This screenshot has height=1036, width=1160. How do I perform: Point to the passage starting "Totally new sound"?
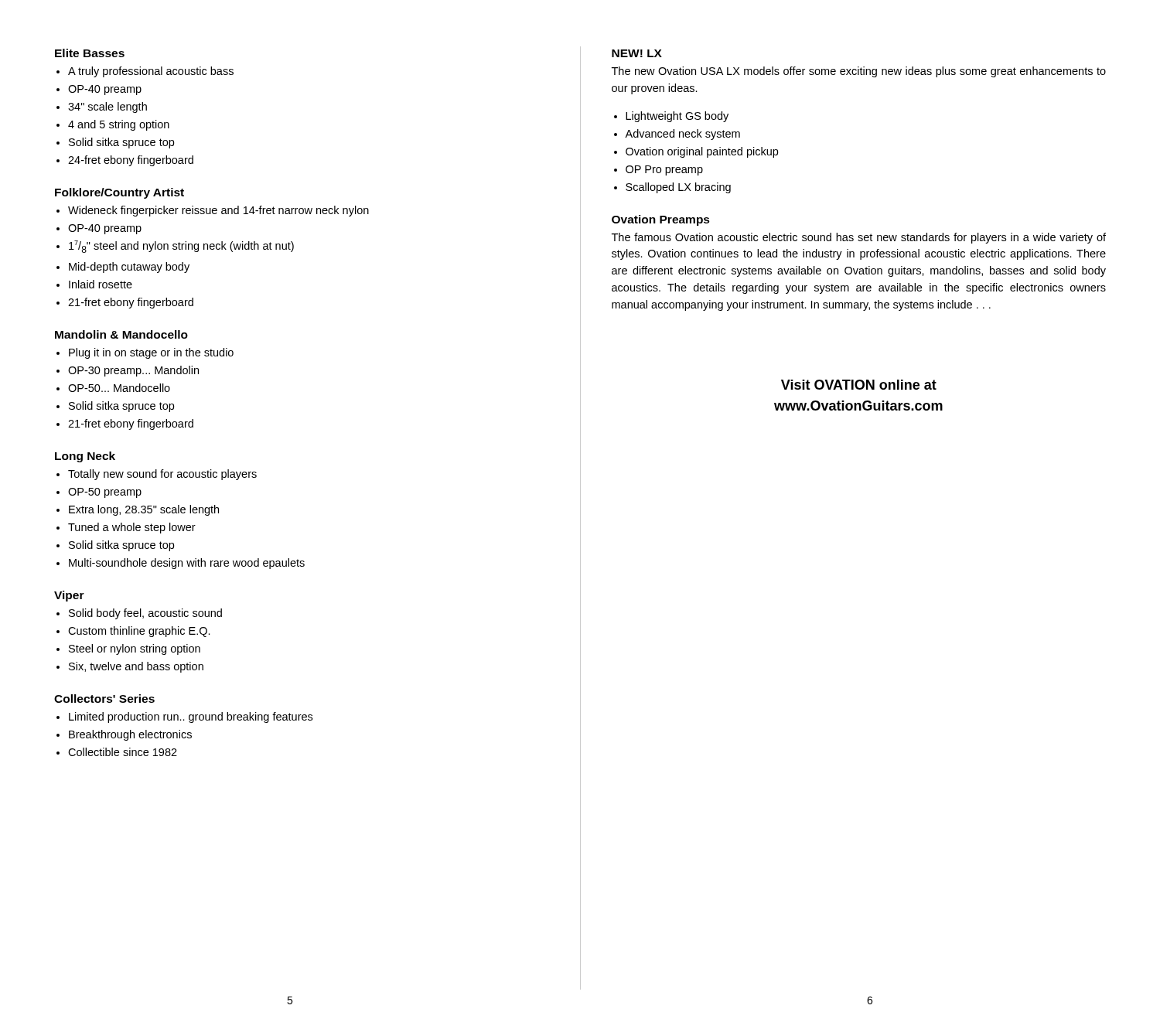163,474
